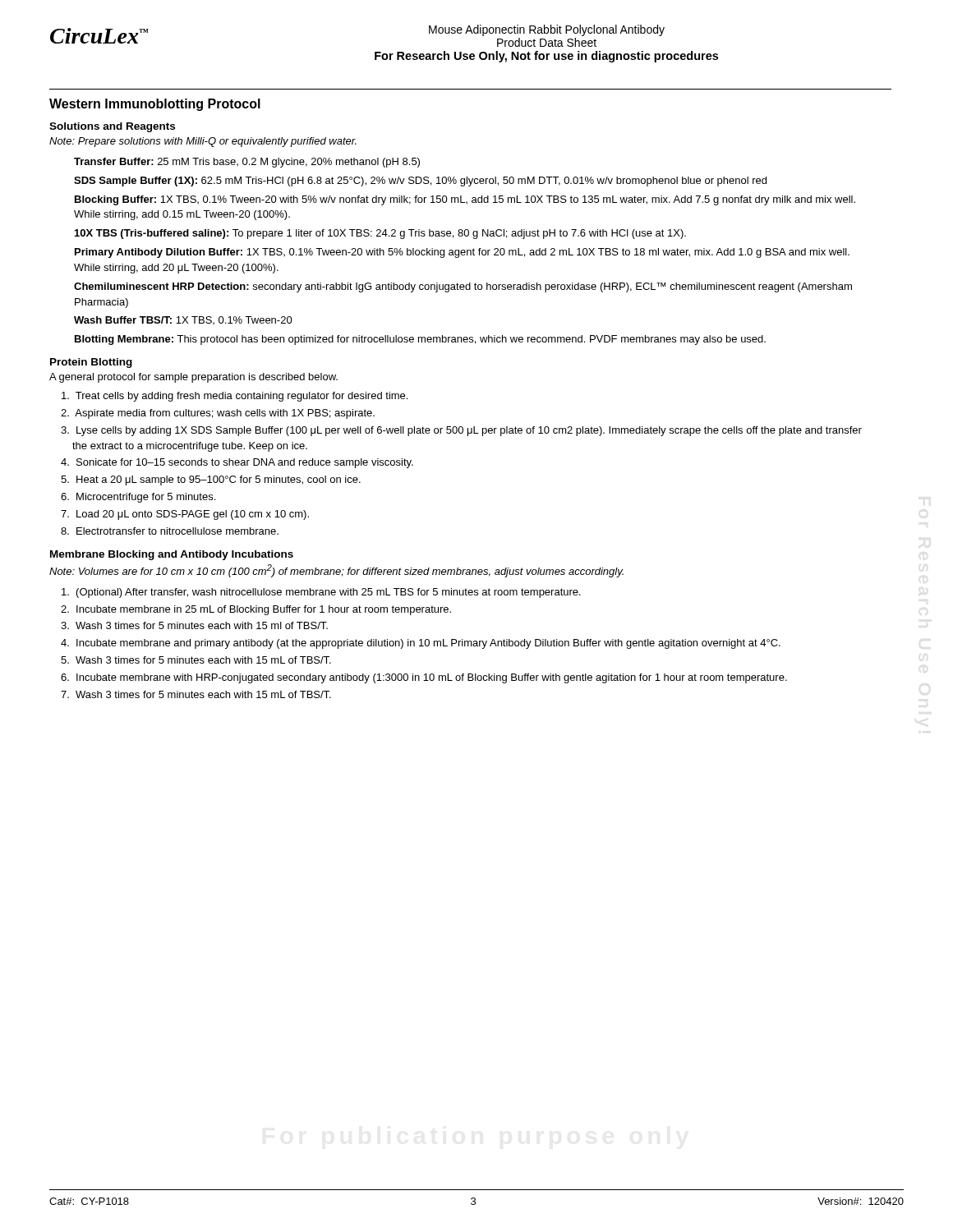Click where it says "8. Electrotransfer to nitrocellulose membrane."

click(x=170, y=531)
